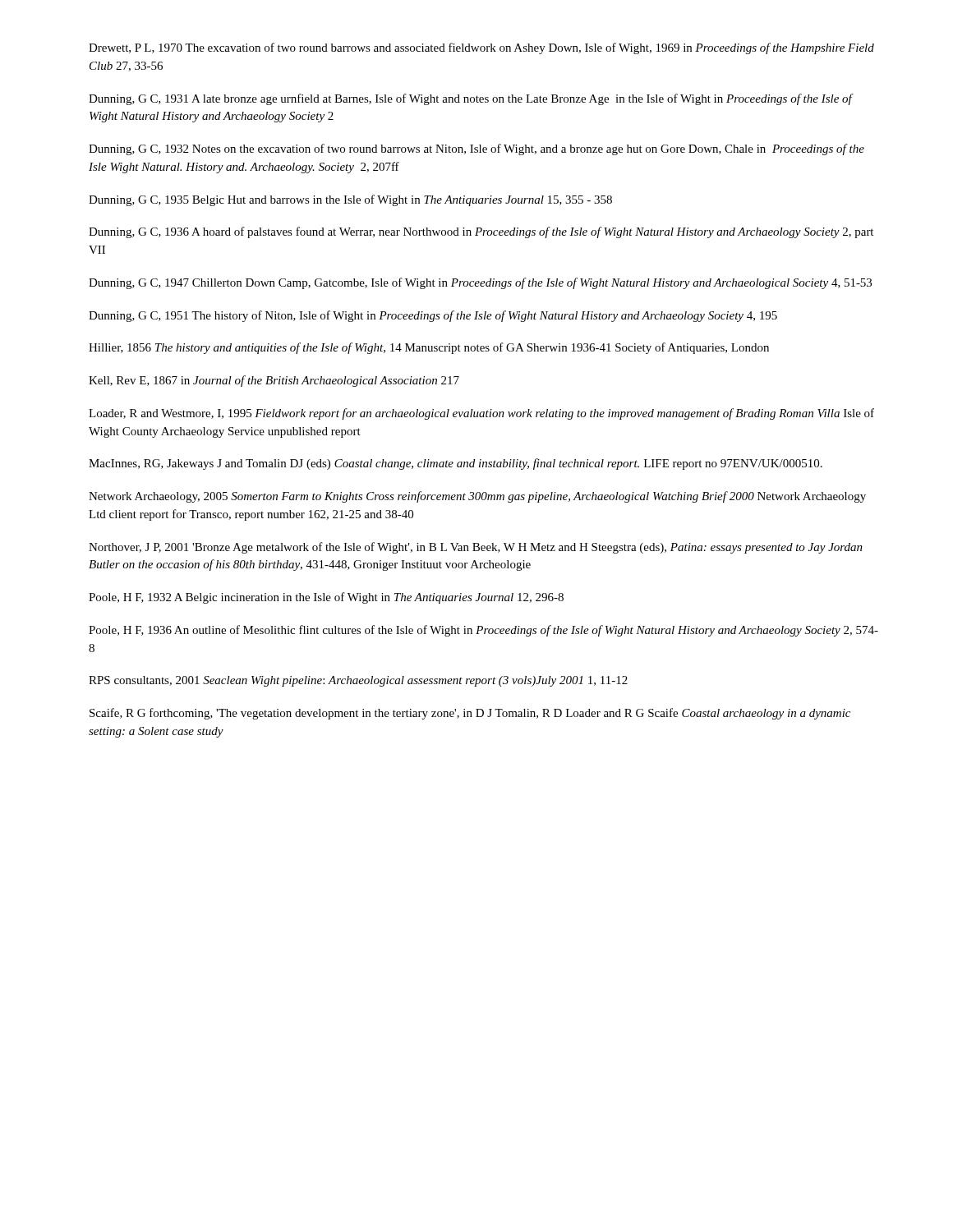Image resolution: width=953 pixels, height=1232 pixels.
Task: Locate the block starting "Scaife, R G forthcoming, 'The vegetation development"
Action: 470,722
